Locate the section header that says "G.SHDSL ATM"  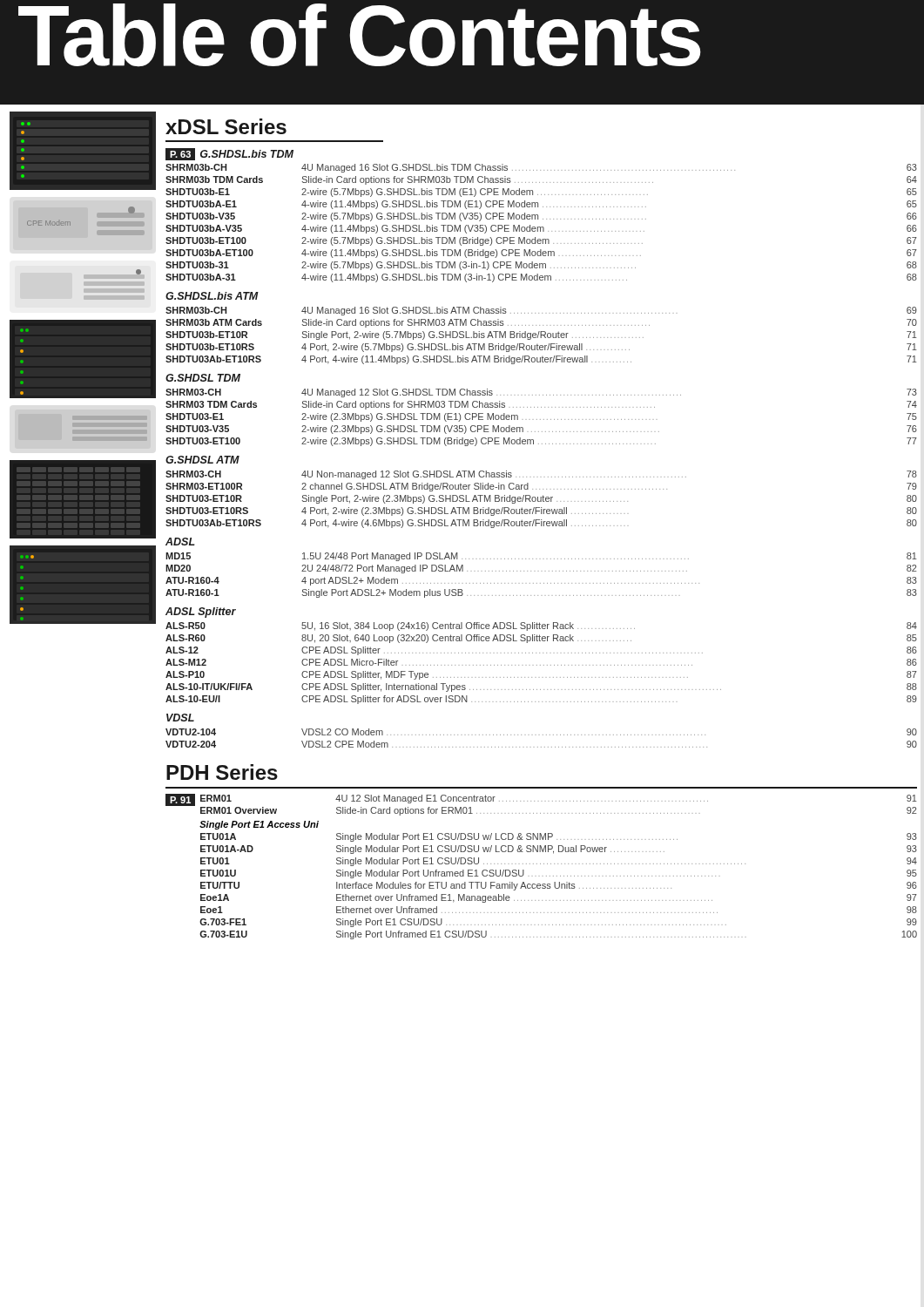(202, 460)
